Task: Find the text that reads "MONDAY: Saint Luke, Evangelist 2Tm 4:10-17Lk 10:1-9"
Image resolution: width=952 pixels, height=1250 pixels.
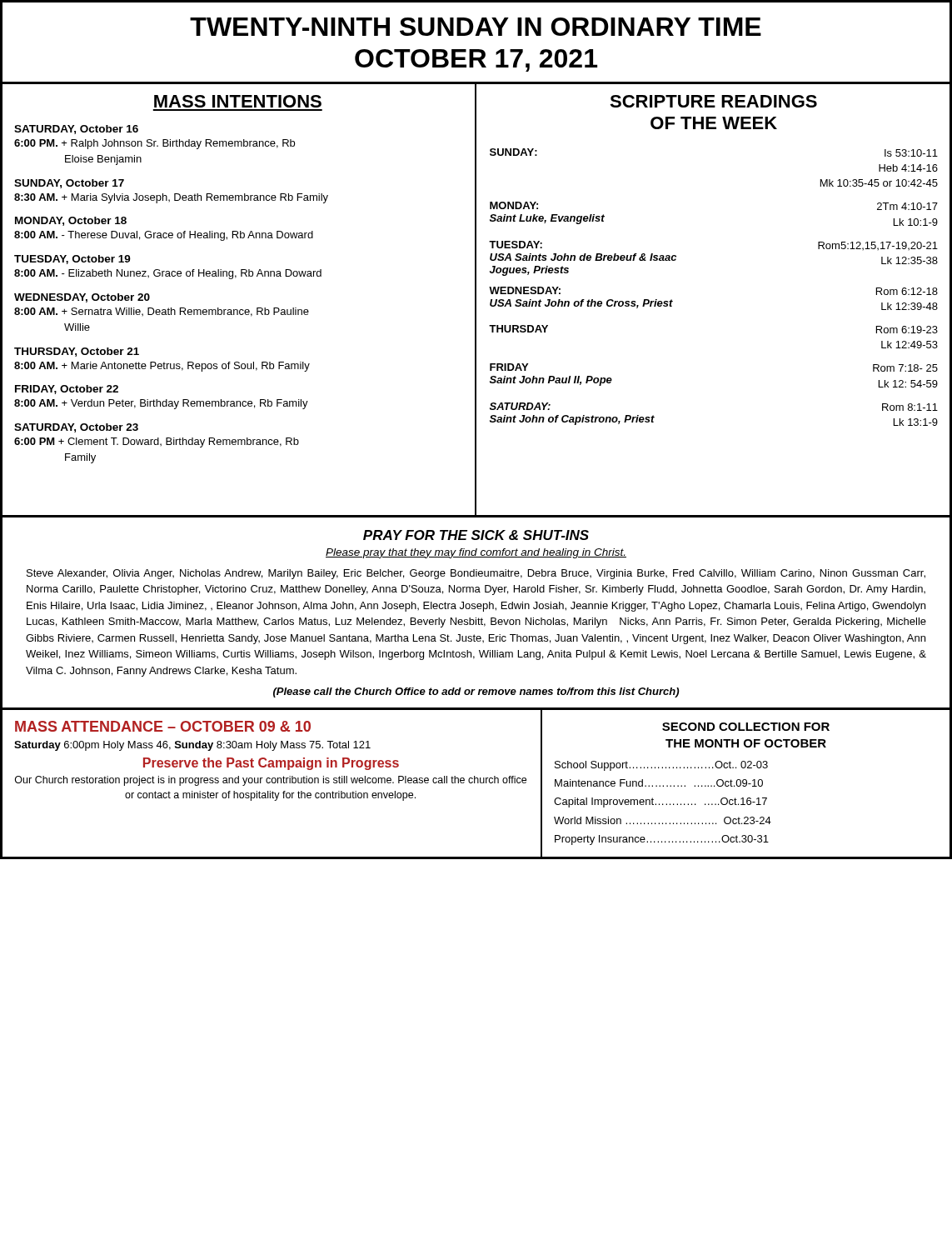Action: [x=510, y=205]
